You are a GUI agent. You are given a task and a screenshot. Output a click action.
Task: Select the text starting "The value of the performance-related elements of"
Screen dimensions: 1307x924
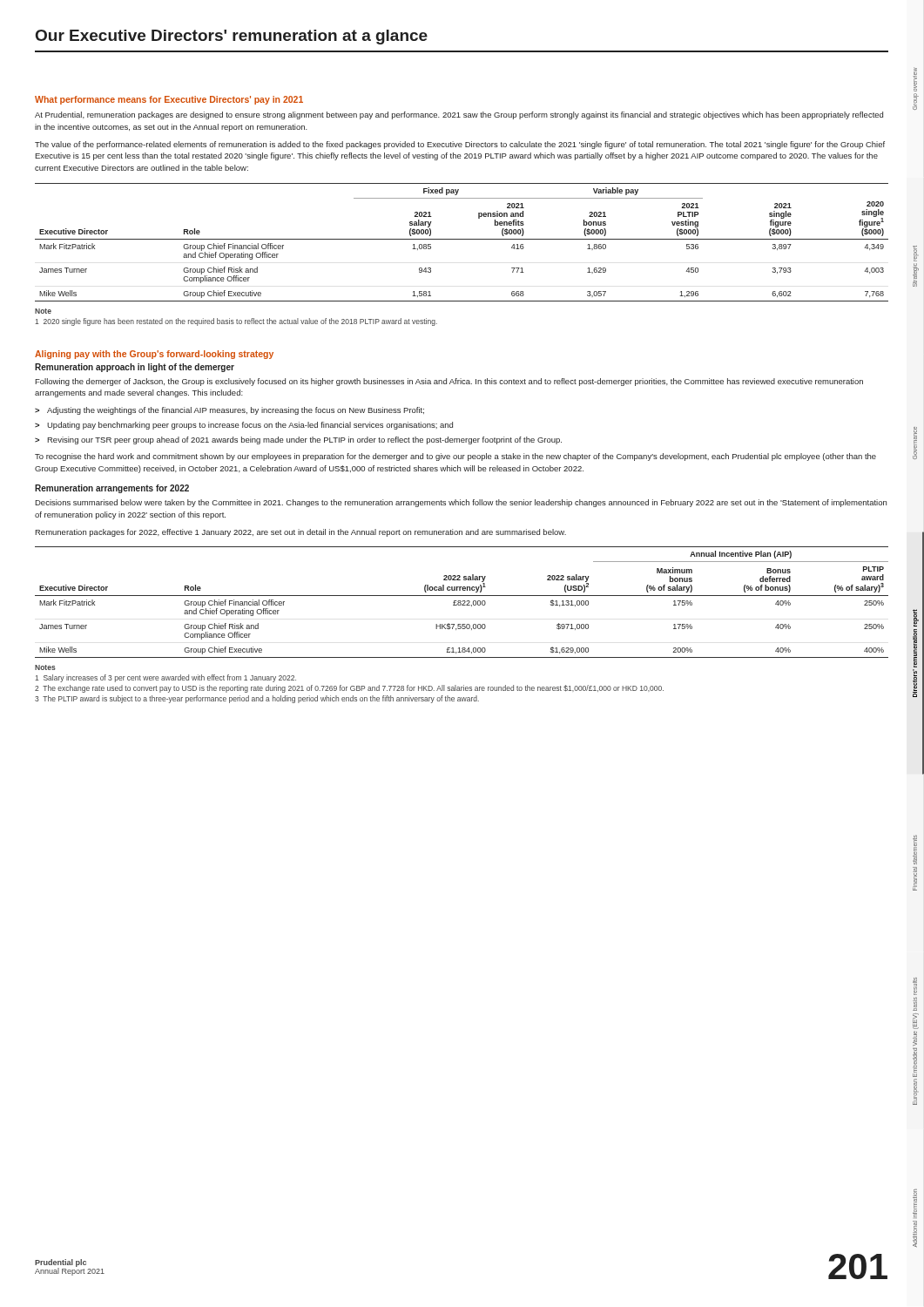tap(460, 156)
